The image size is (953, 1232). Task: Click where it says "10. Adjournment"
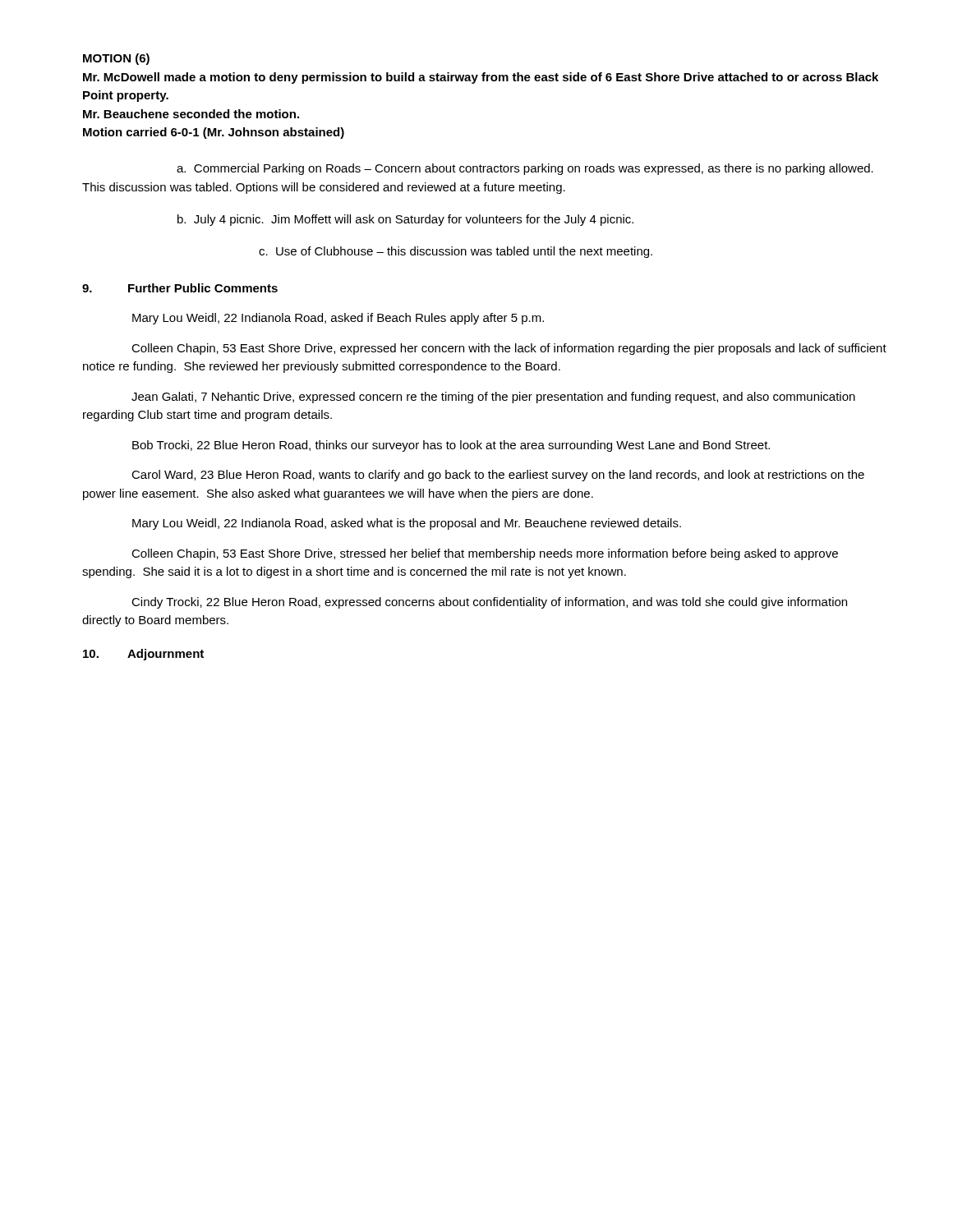(x=143, y=654)
